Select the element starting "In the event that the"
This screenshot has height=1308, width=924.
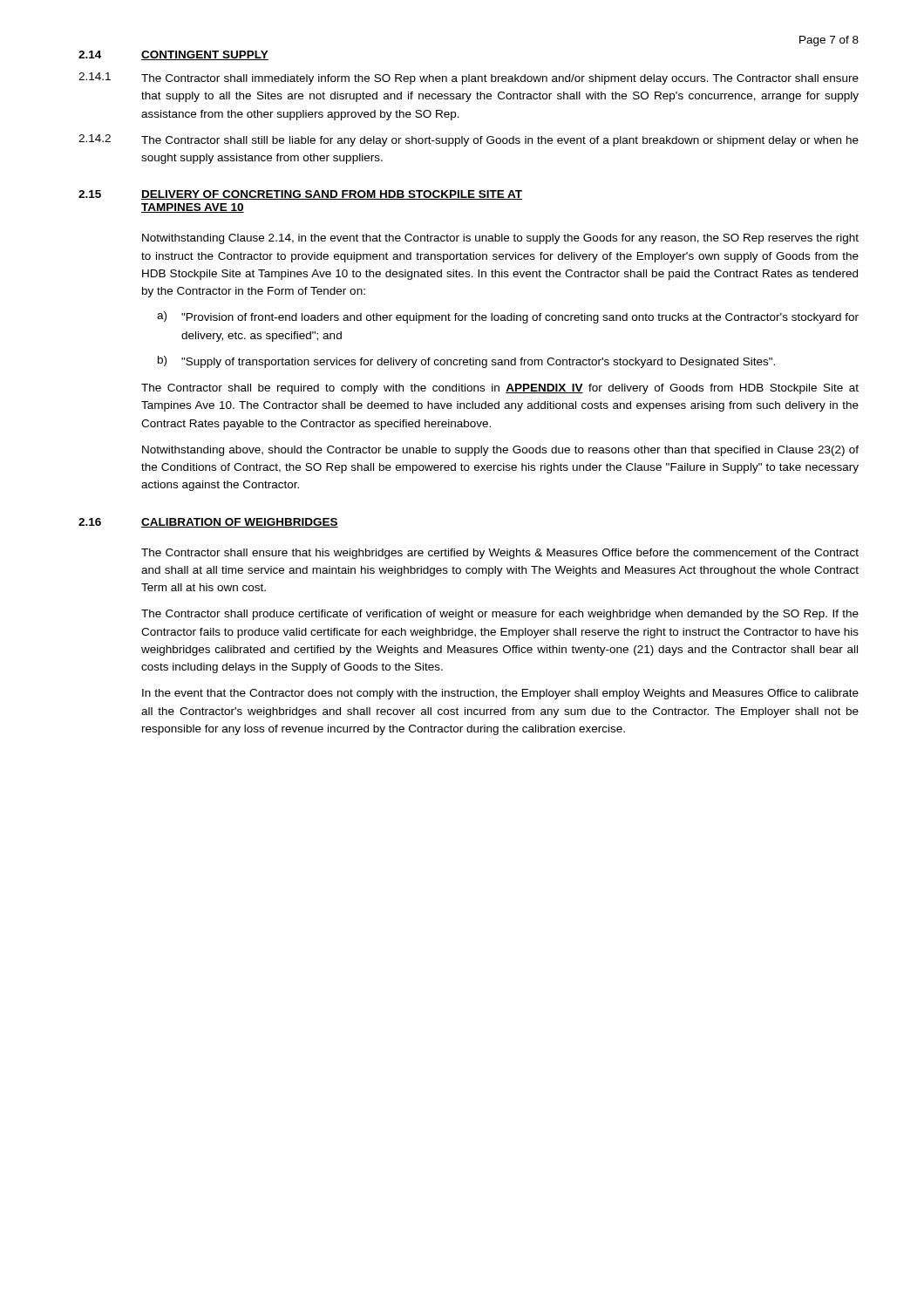[x=500, y=711]
